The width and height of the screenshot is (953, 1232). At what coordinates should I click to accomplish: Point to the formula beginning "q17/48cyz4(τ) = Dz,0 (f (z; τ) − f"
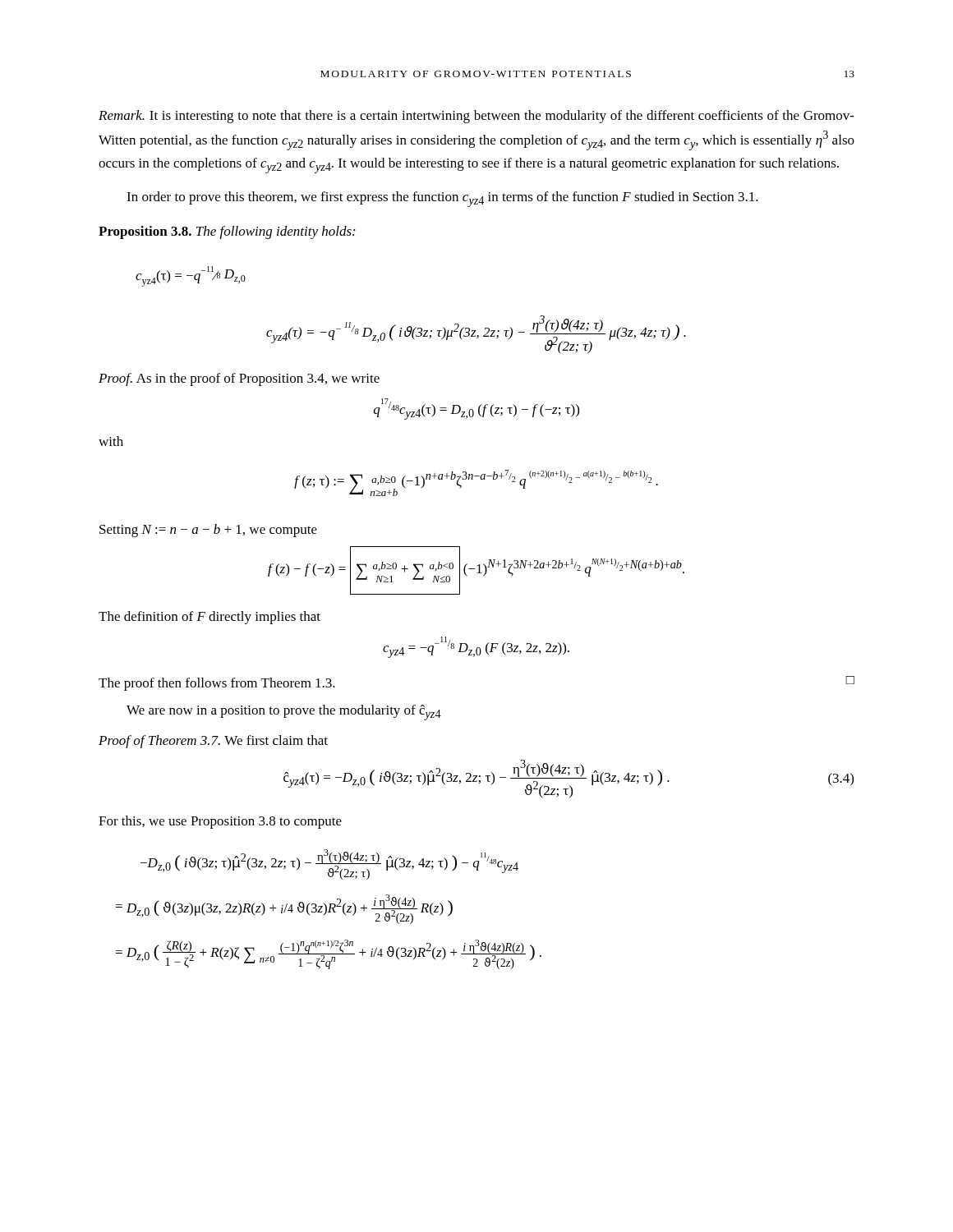pos(476,409)
